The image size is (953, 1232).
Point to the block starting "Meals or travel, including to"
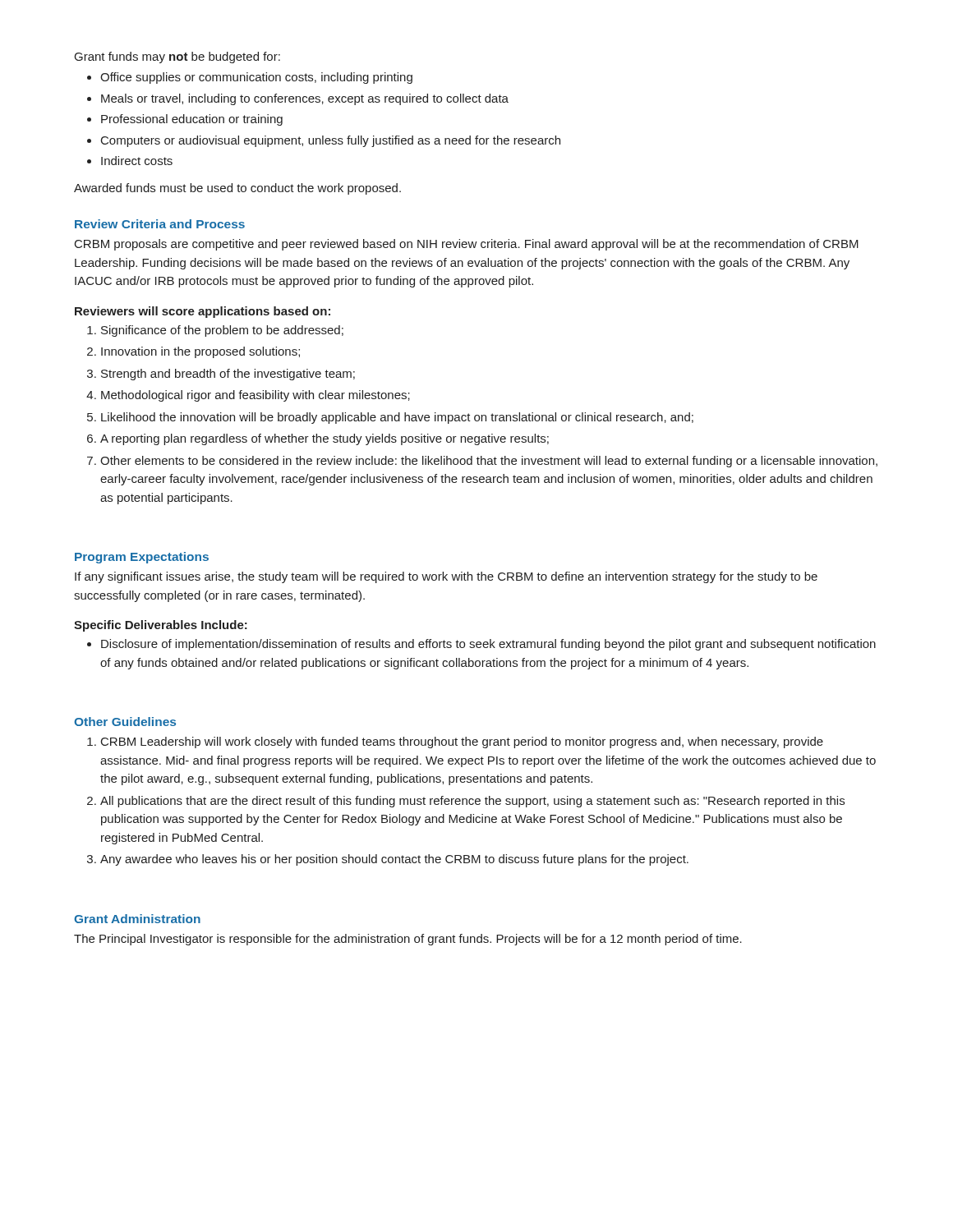(490, 98)
